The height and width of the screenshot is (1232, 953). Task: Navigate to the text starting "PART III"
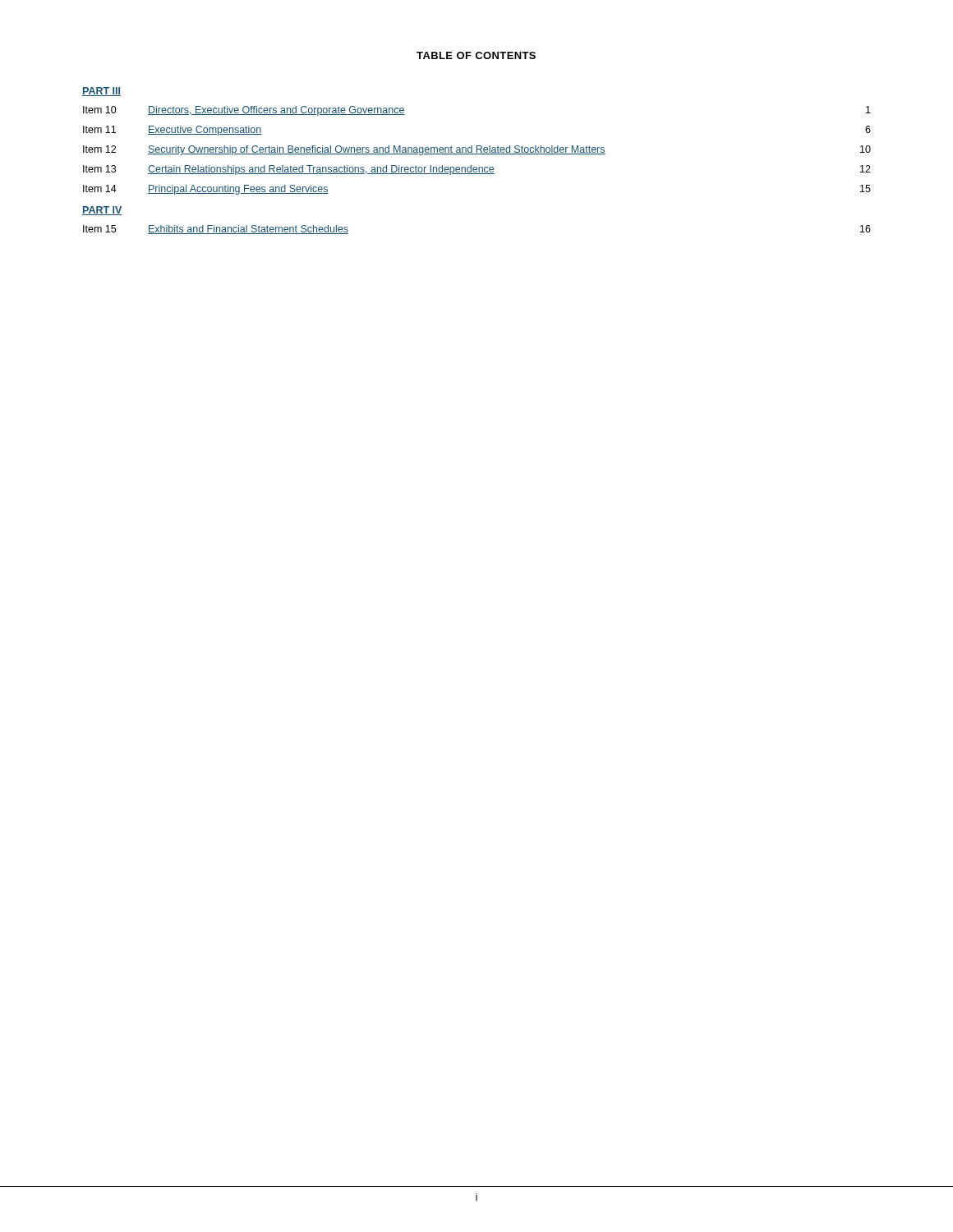[x=101, y=91]
